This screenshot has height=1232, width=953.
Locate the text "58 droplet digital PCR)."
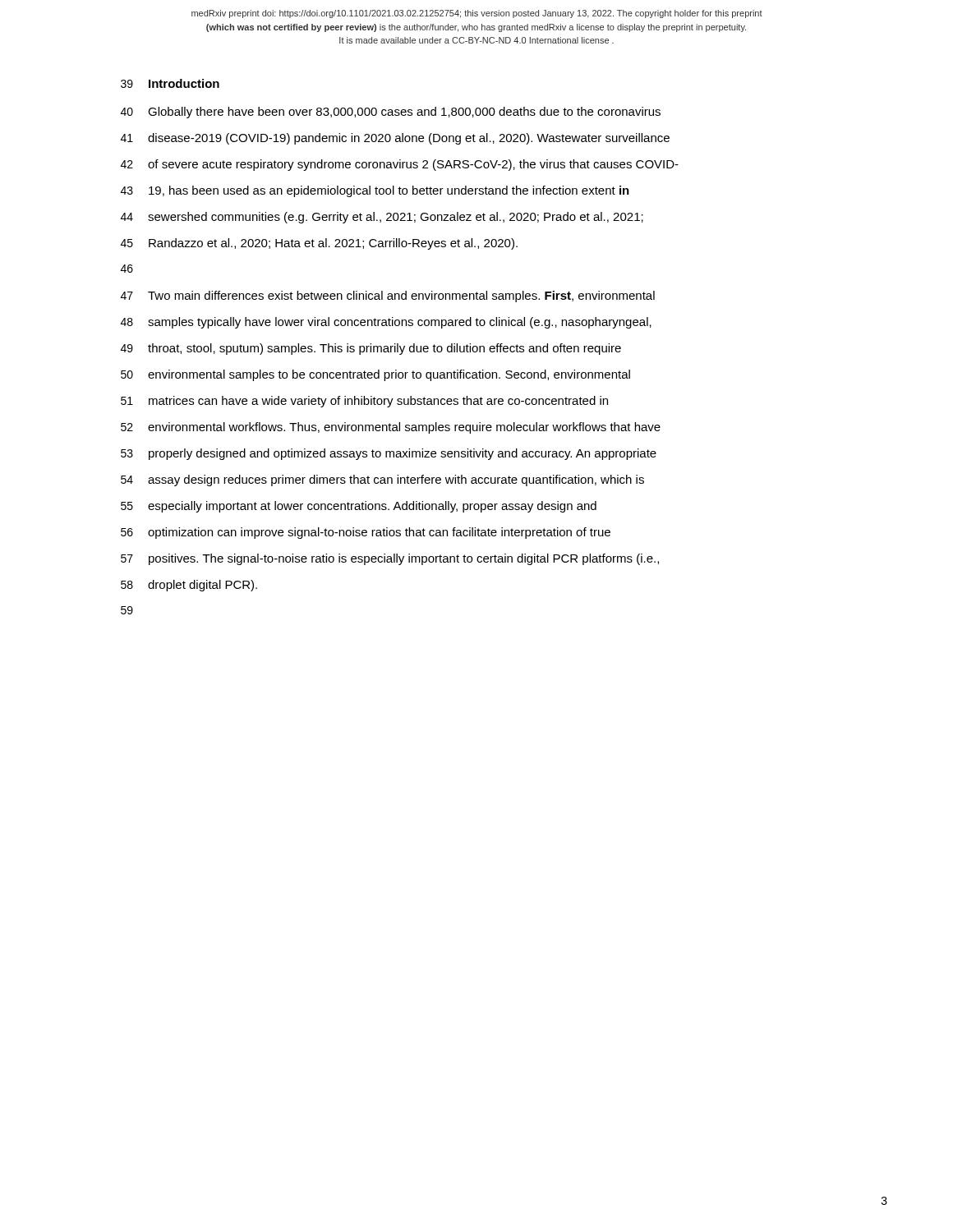189,586
